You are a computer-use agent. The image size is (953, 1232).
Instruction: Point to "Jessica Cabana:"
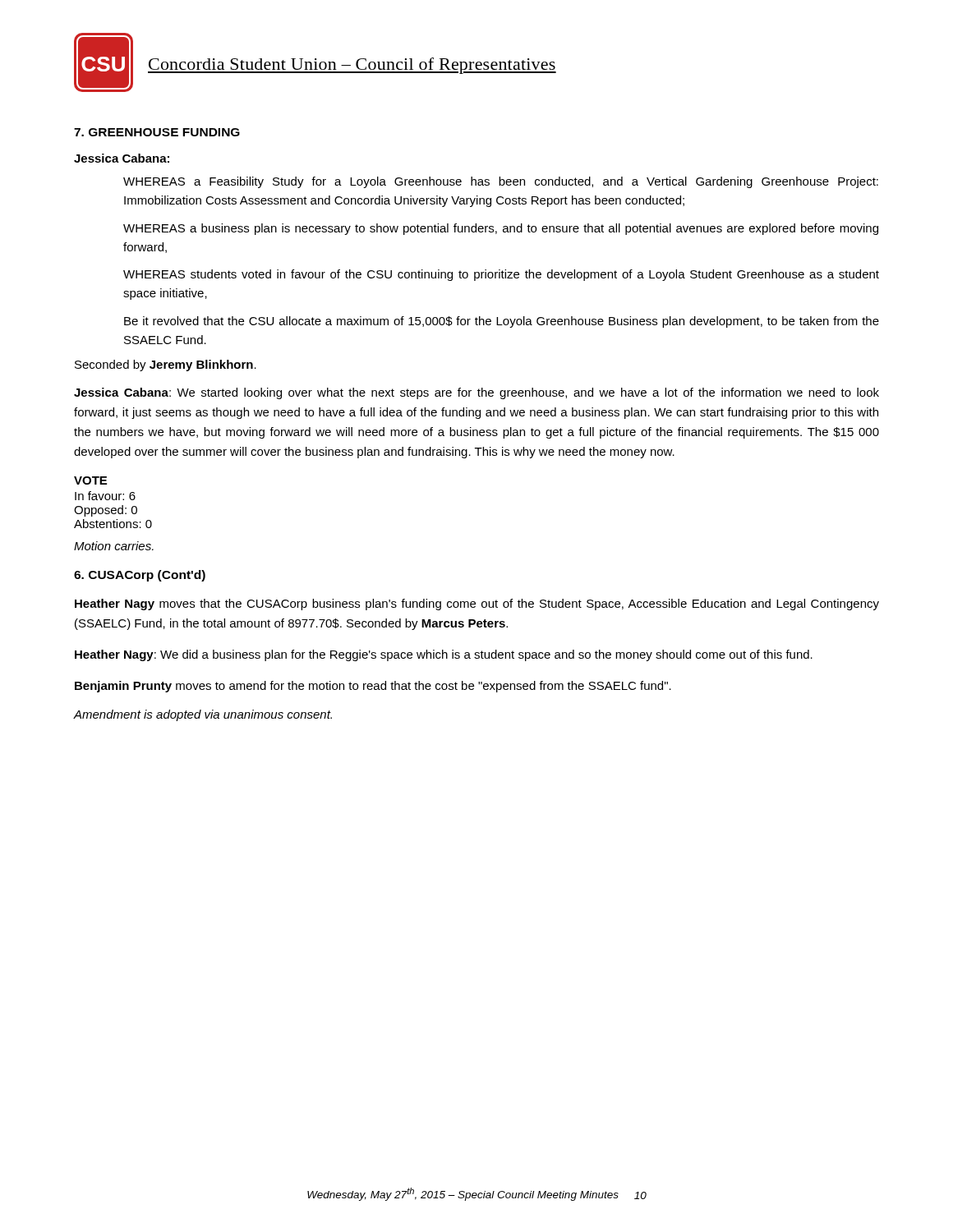coord(122,158)
